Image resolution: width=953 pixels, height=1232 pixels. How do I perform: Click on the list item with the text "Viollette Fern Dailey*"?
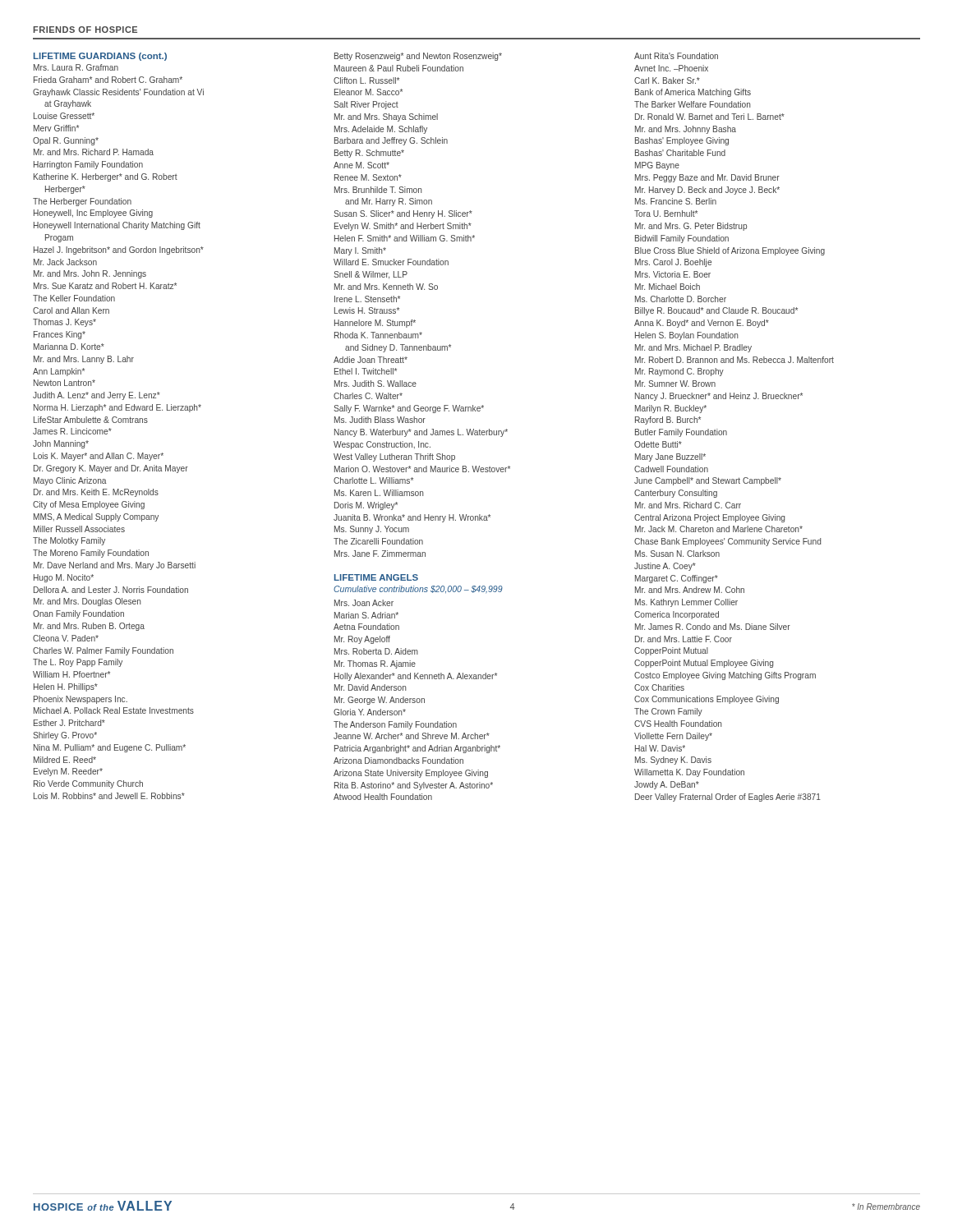pos(673,736)
